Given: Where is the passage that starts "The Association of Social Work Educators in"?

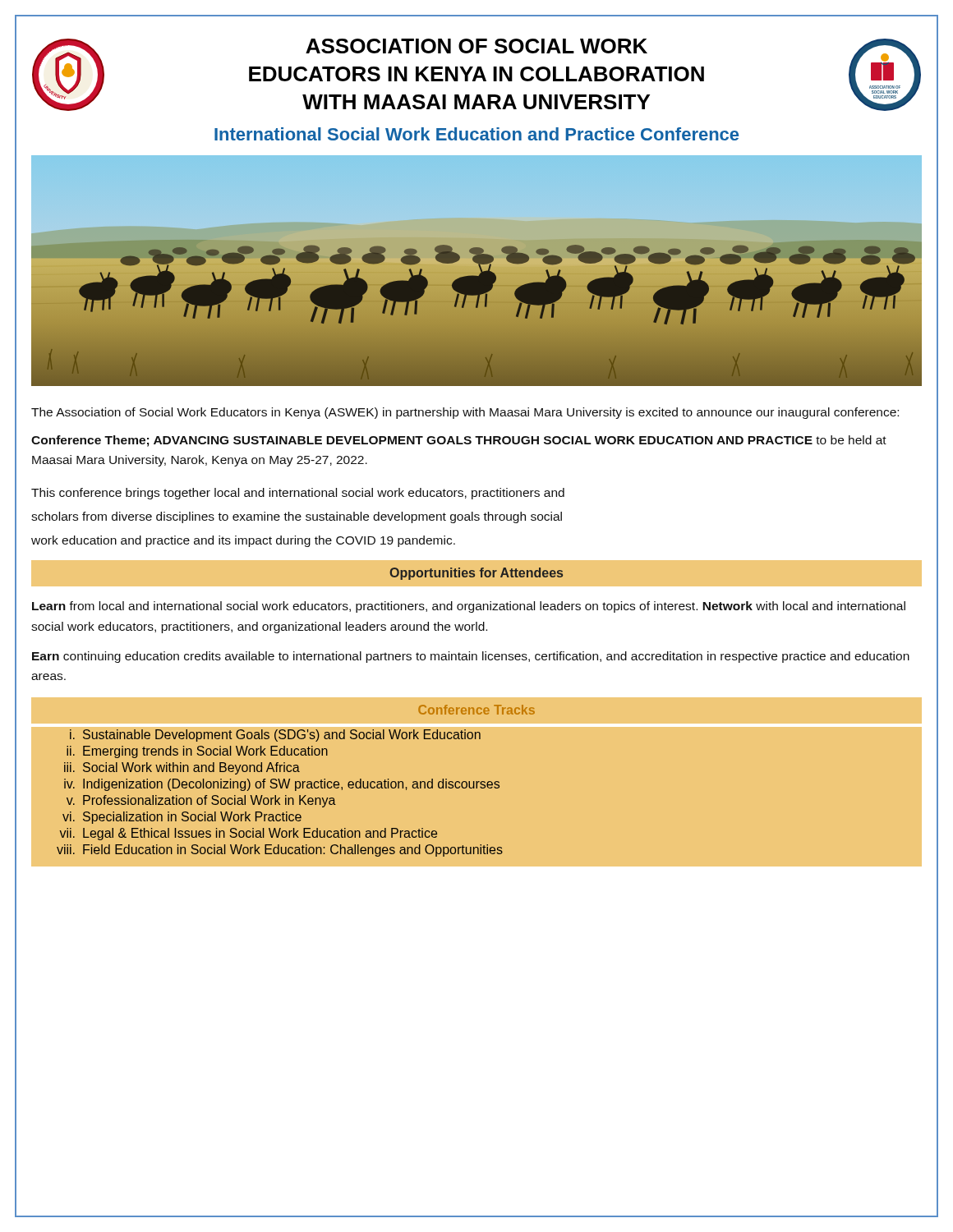Looking at the screenshot, I should (x=466, y=412).
